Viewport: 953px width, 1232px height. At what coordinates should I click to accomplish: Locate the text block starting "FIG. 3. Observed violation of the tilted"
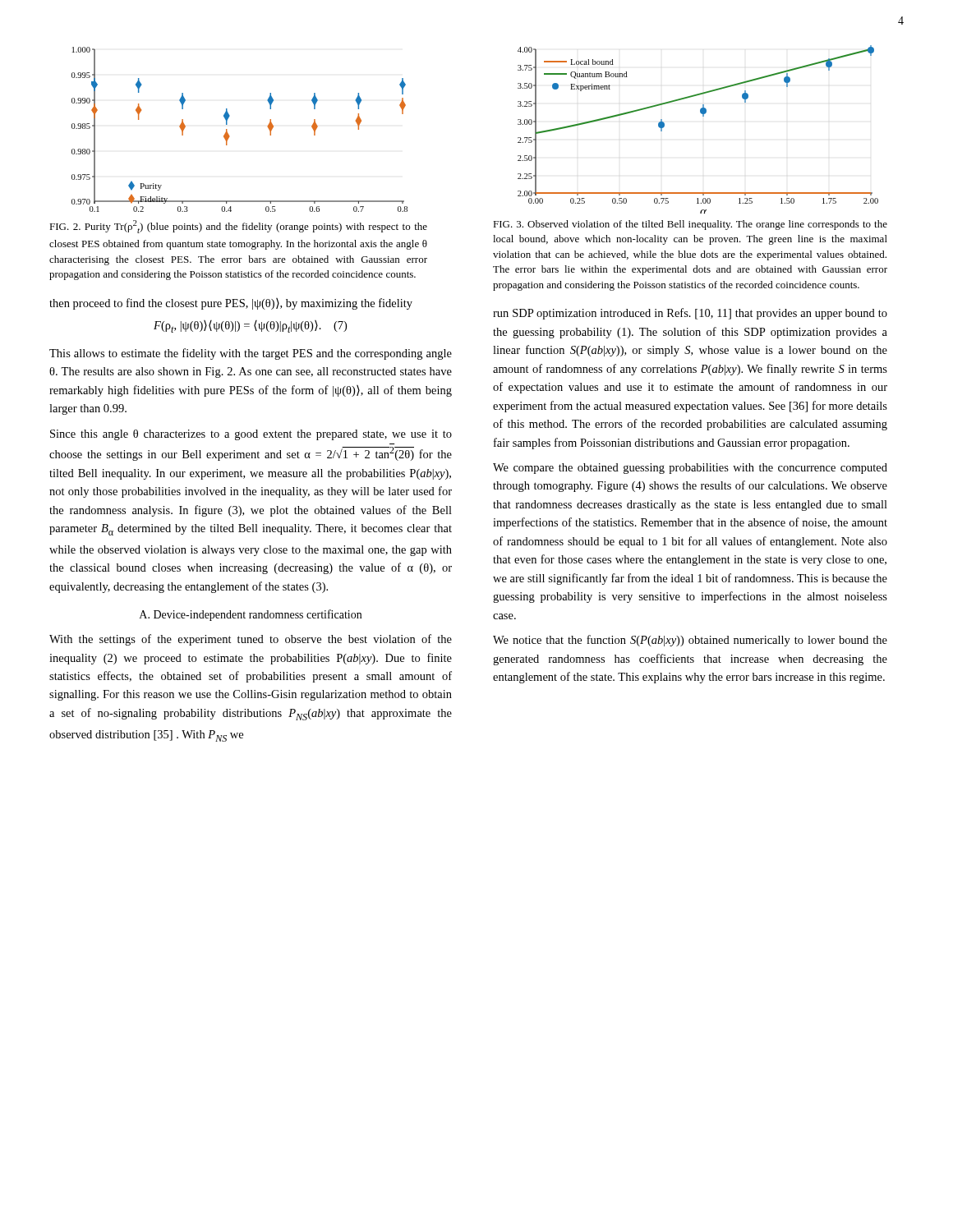[690, 254]
